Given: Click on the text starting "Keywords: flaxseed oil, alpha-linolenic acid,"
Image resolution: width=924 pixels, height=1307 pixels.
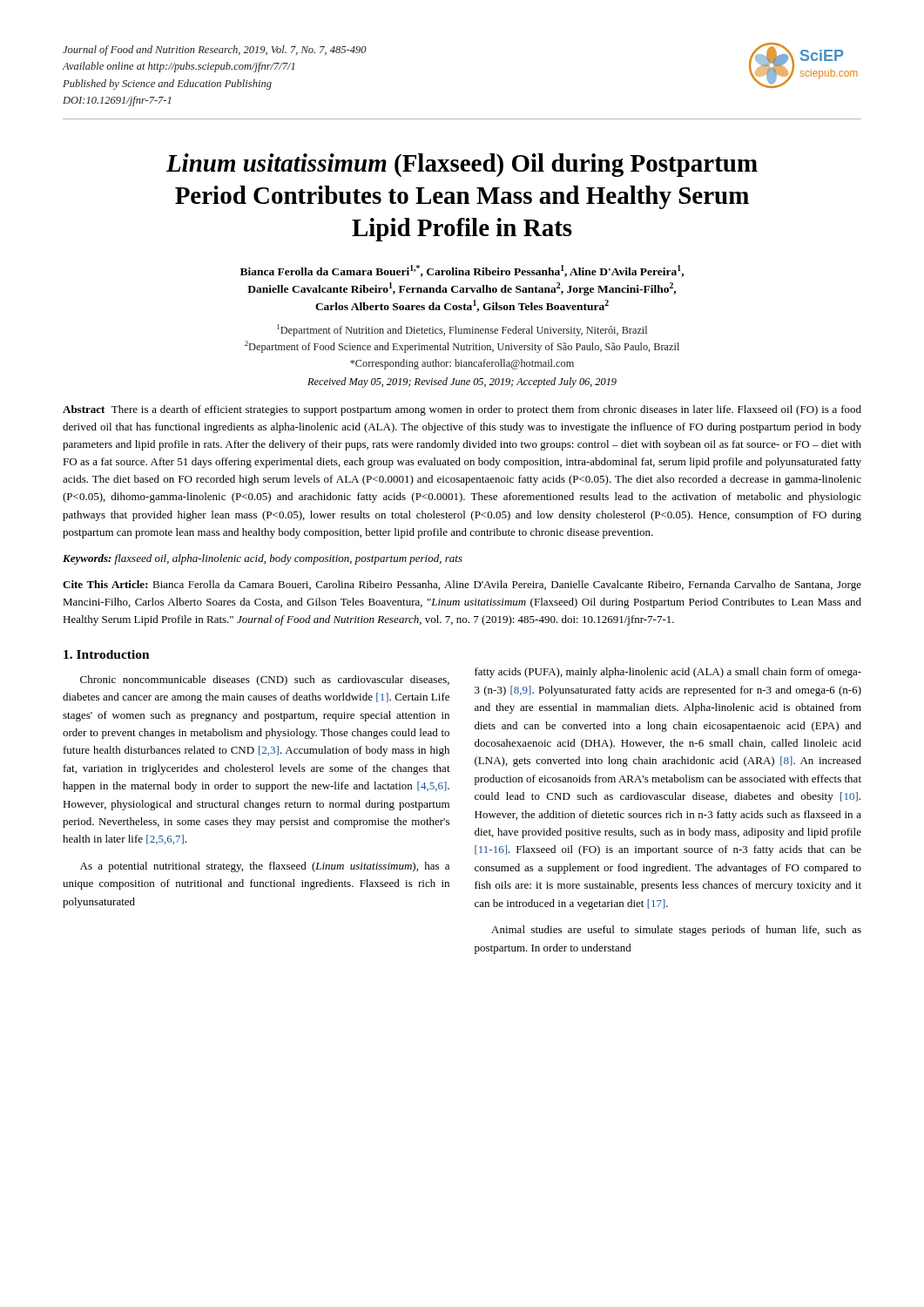Looking at the screenshot, I should (263, 558).
